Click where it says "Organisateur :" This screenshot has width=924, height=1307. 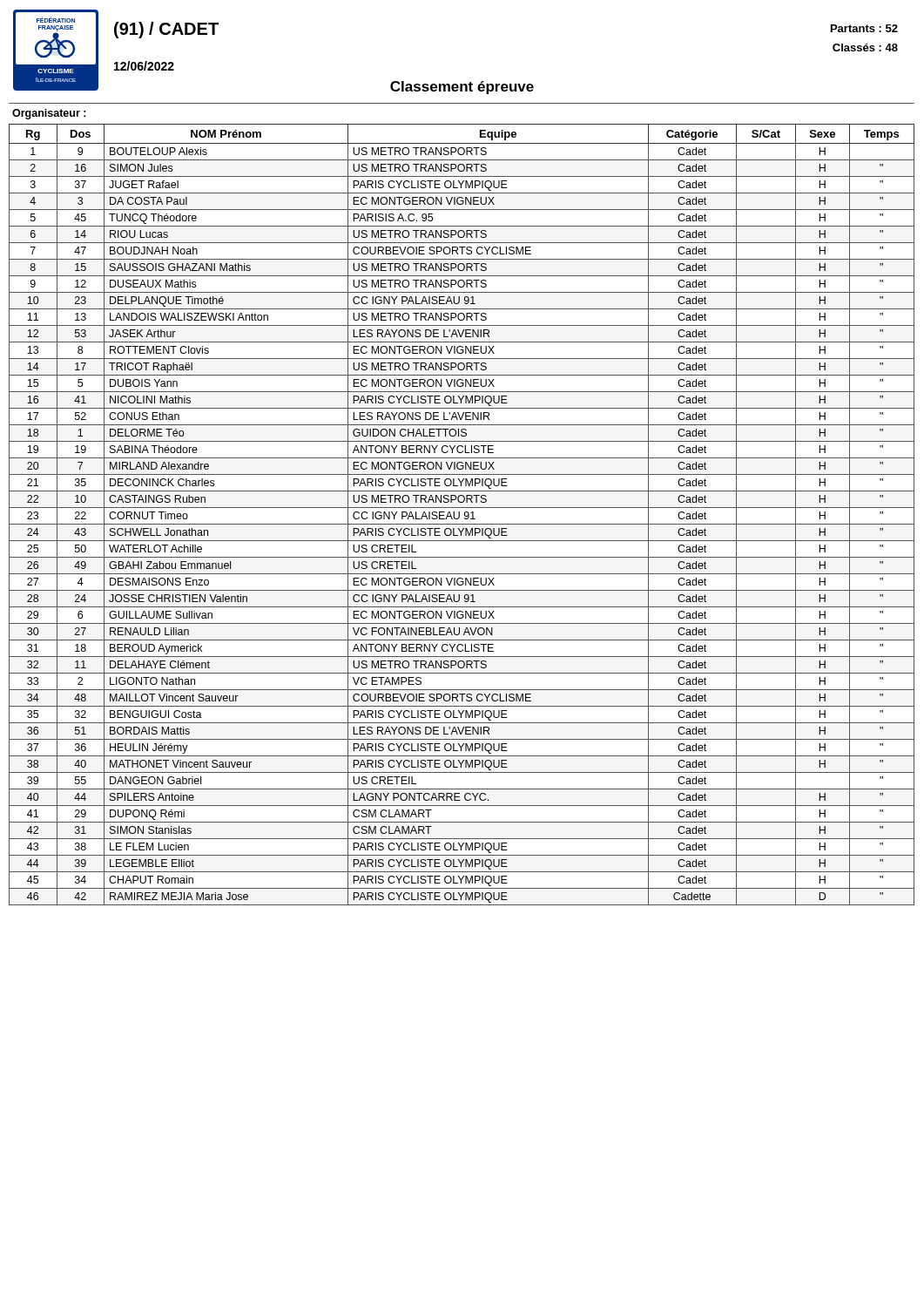coord(49,113)
